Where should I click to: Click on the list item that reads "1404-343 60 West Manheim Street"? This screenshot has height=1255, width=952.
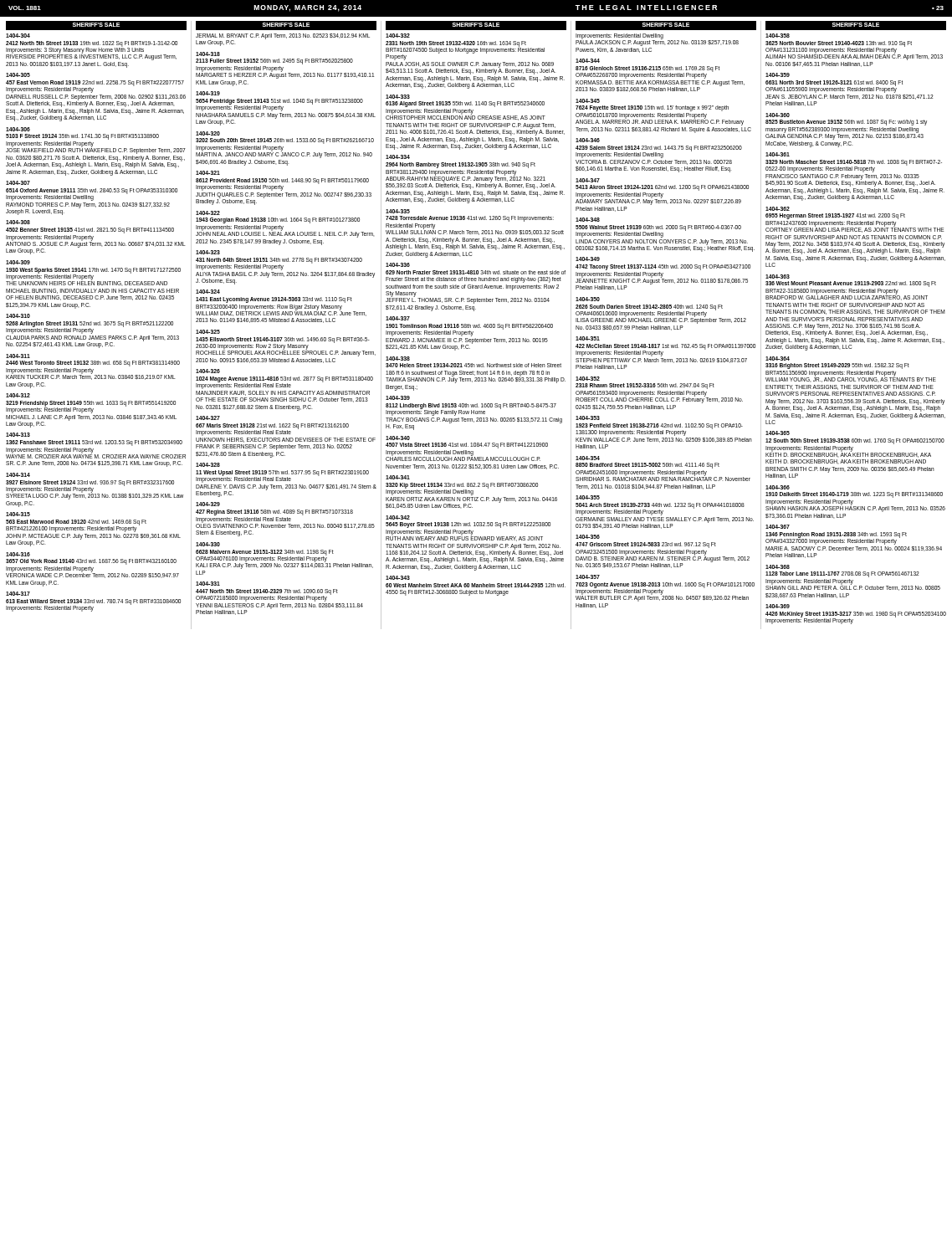(476, 586)
